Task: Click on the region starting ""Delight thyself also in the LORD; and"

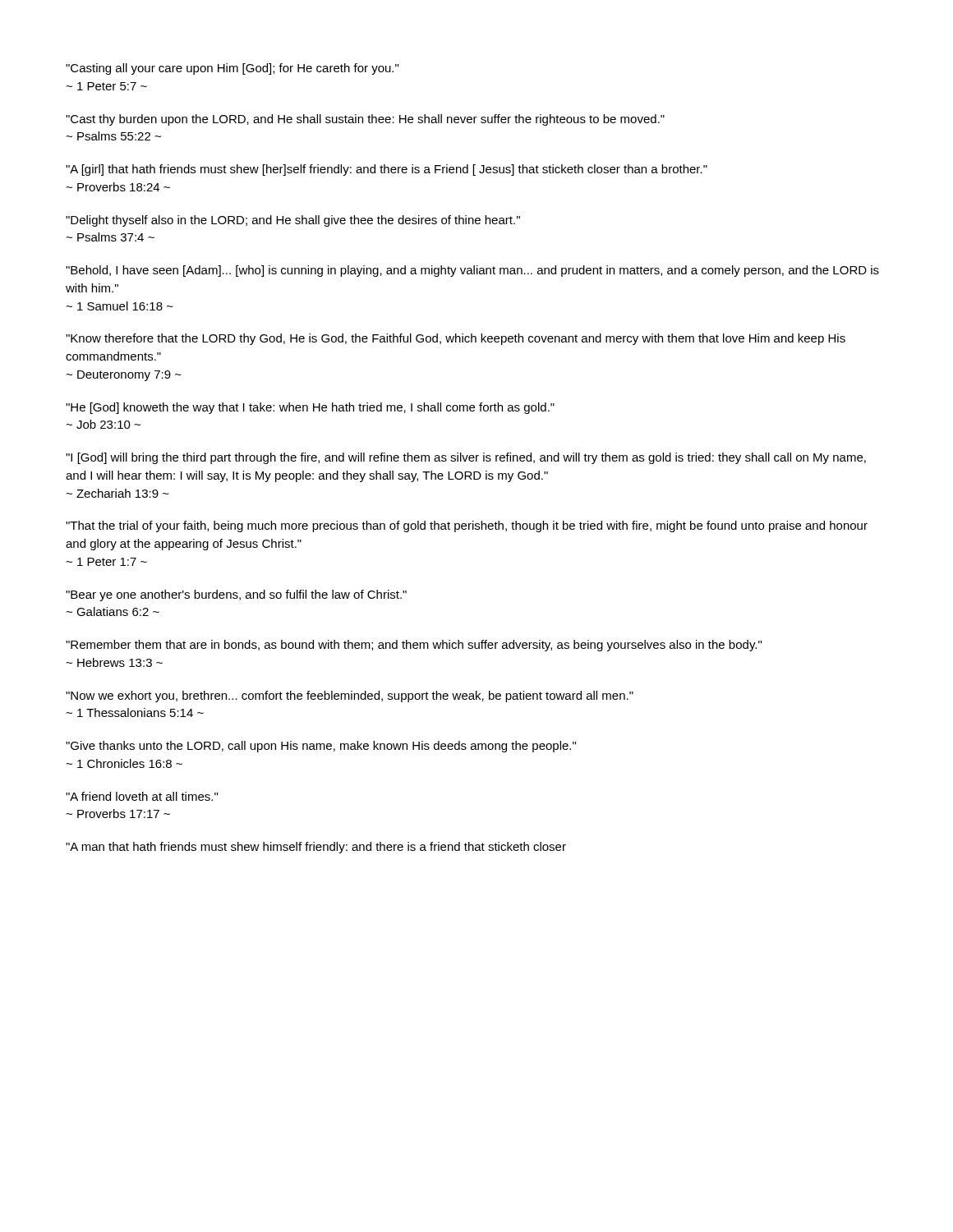Action: tap(293, 228)
